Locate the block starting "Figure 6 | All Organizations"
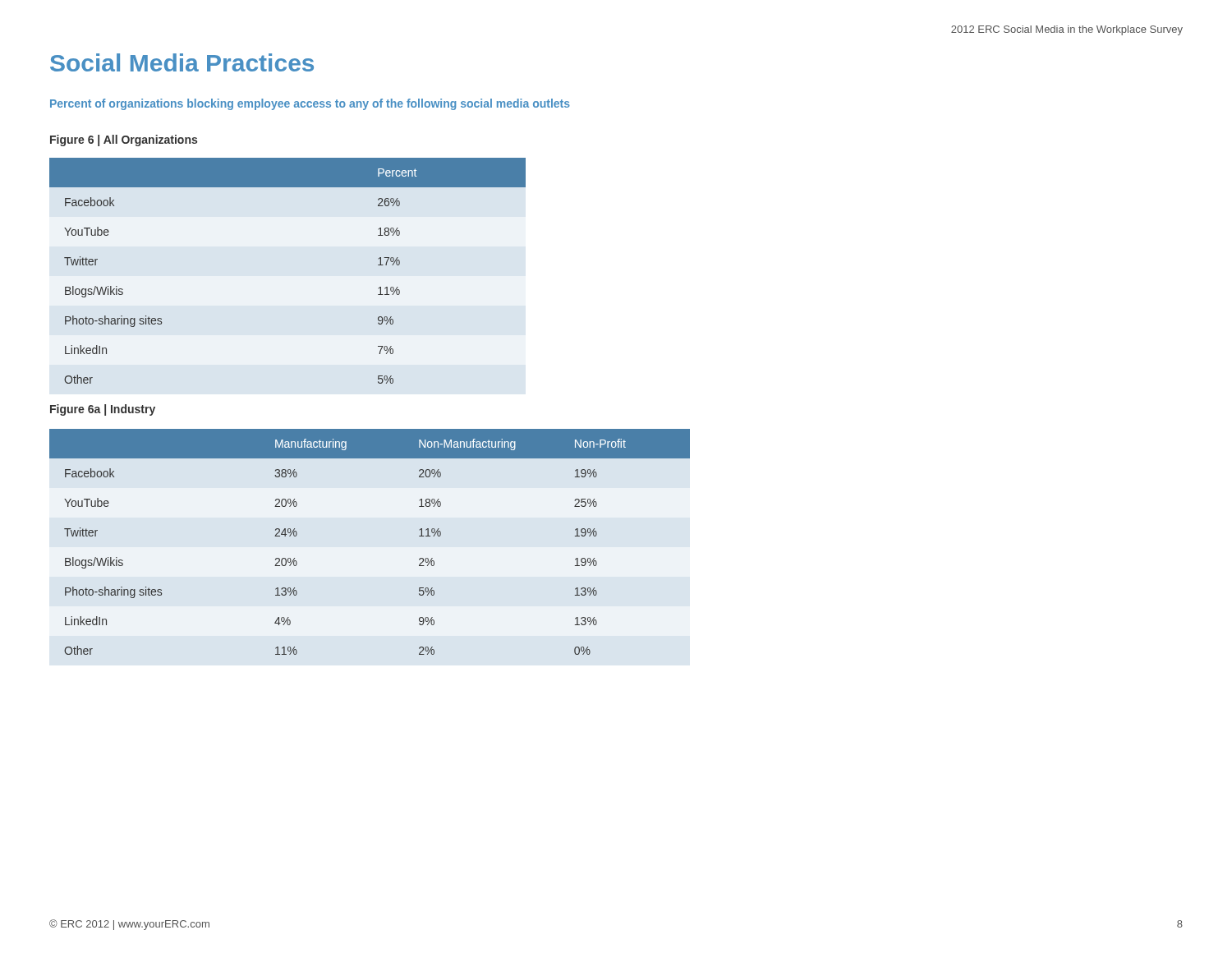The height and width of the screenshot is (953, 1232). (x=124, y=140)
